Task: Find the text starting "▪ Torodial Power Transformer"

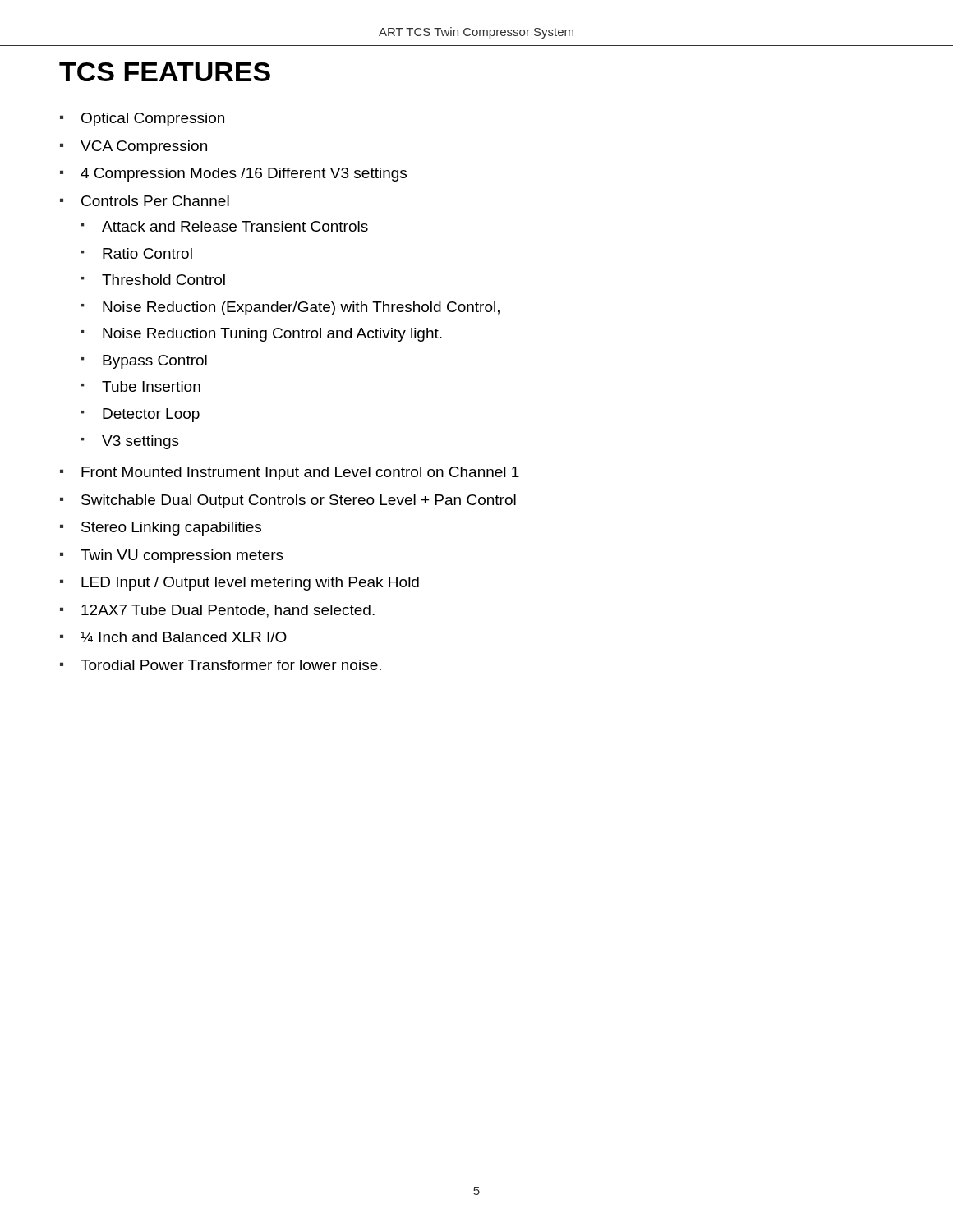Action: (x=221, y=665)
